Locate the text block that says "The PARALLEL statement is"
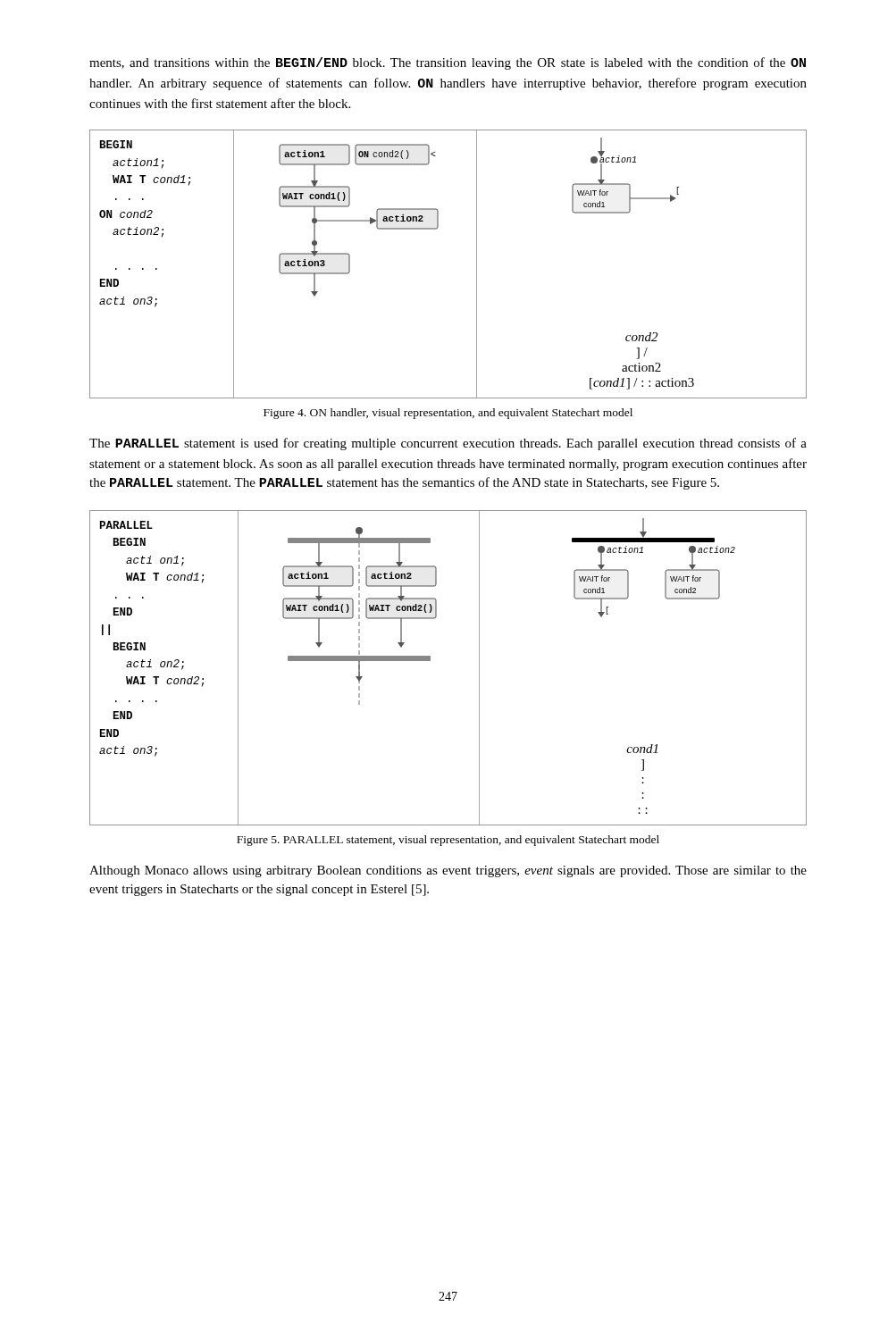Screen dimensions: 1340x896 pos(448,464)
